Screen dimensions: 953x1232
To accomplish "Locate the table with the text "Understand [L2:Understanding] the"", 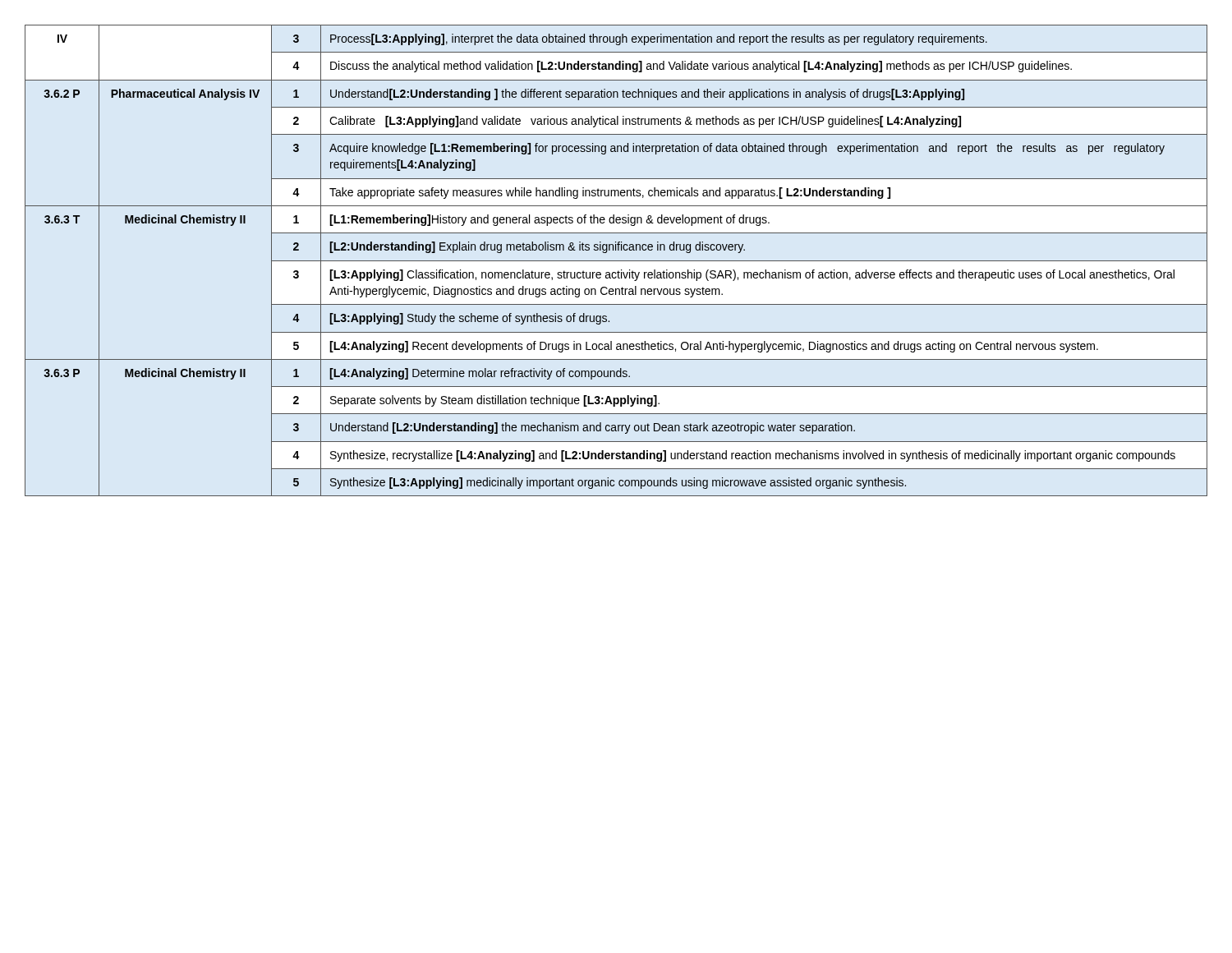I will [616, 261].
